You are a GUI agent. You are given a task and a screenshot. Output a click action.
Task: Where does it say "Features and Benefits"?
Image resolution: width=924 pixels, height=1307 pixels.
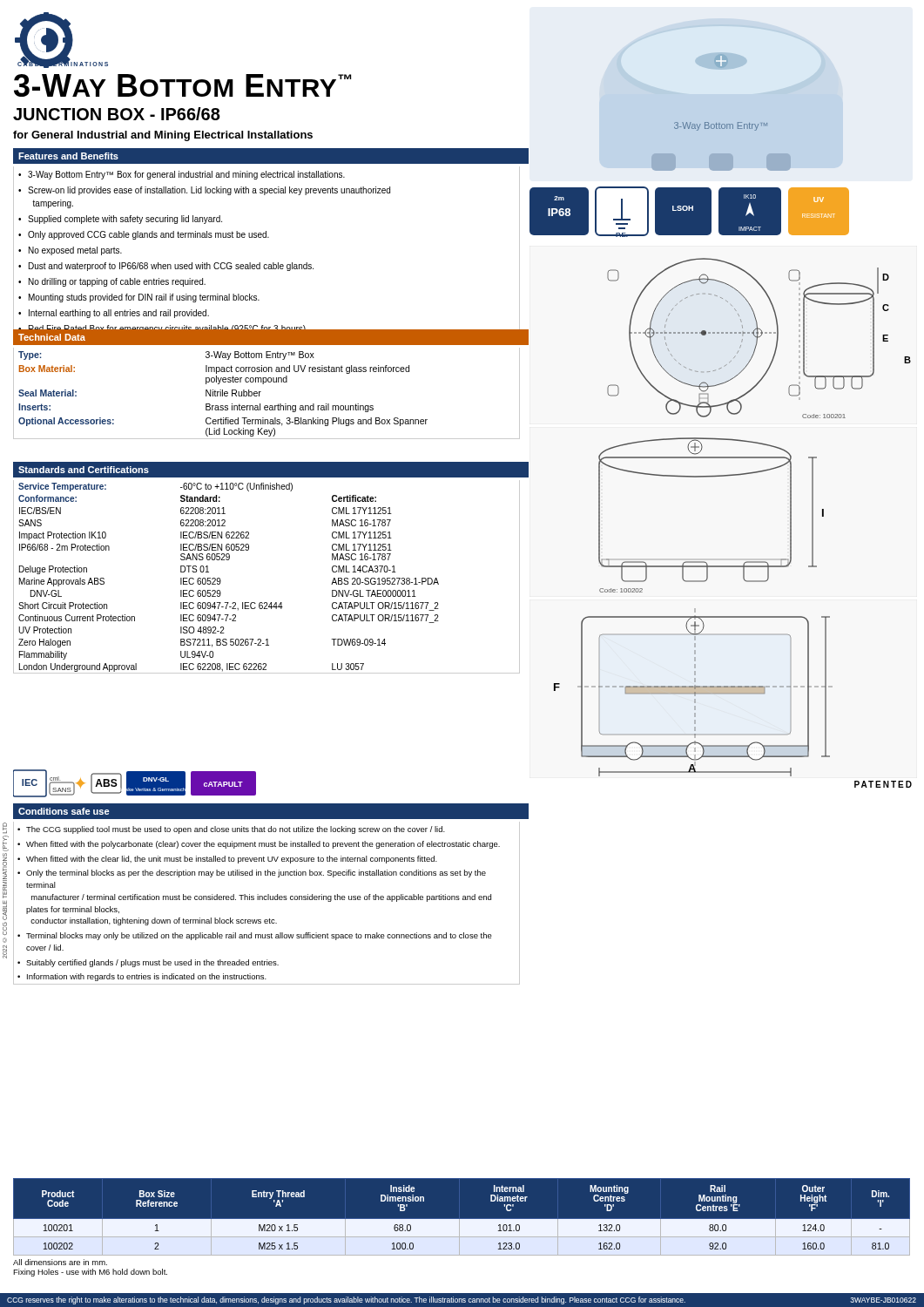[x=68, y=156]
